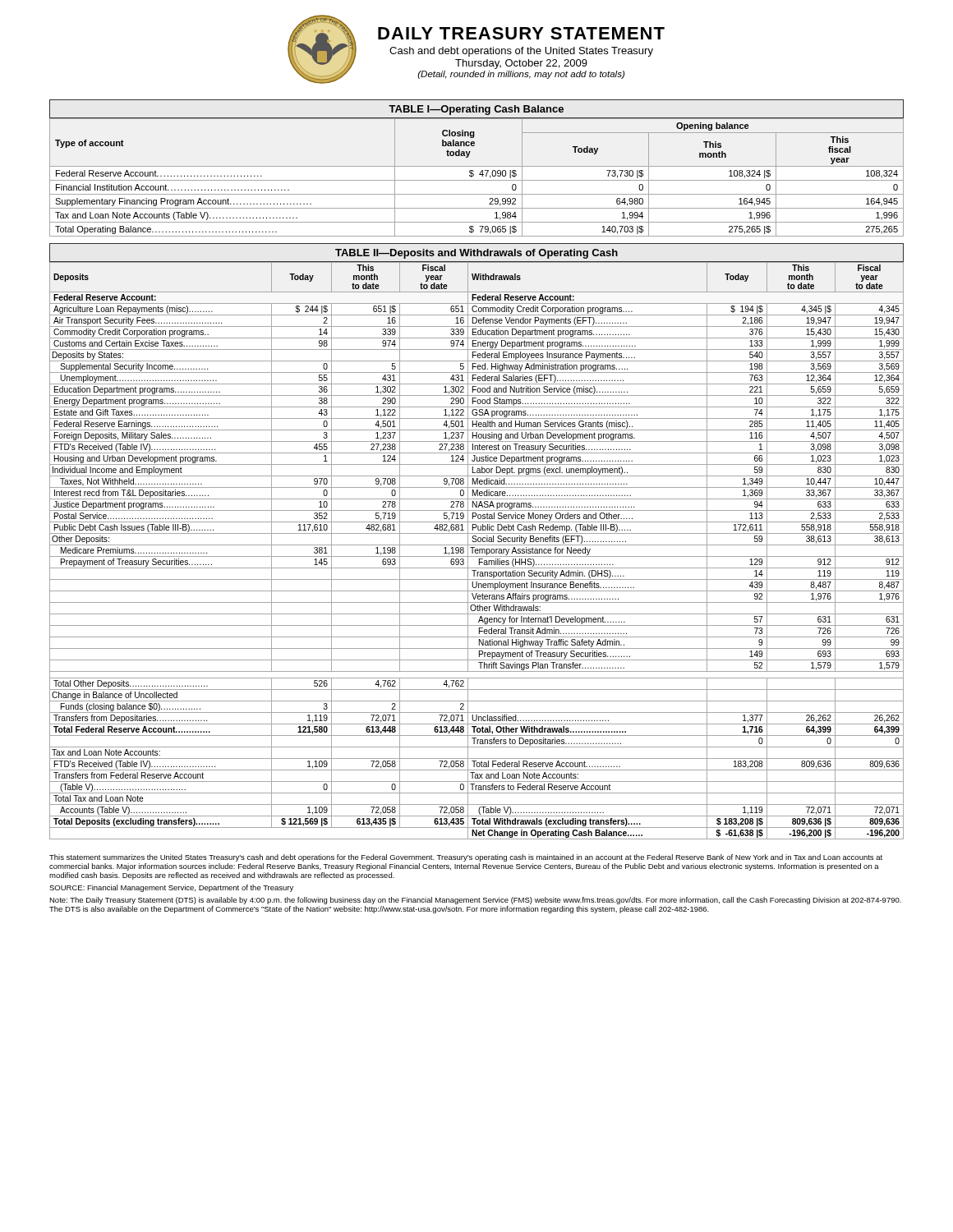Where is the passage that starts "Cash and debt operations of"?
Viewport: 953px width, 1232px height.
click(x=521, y=50)
